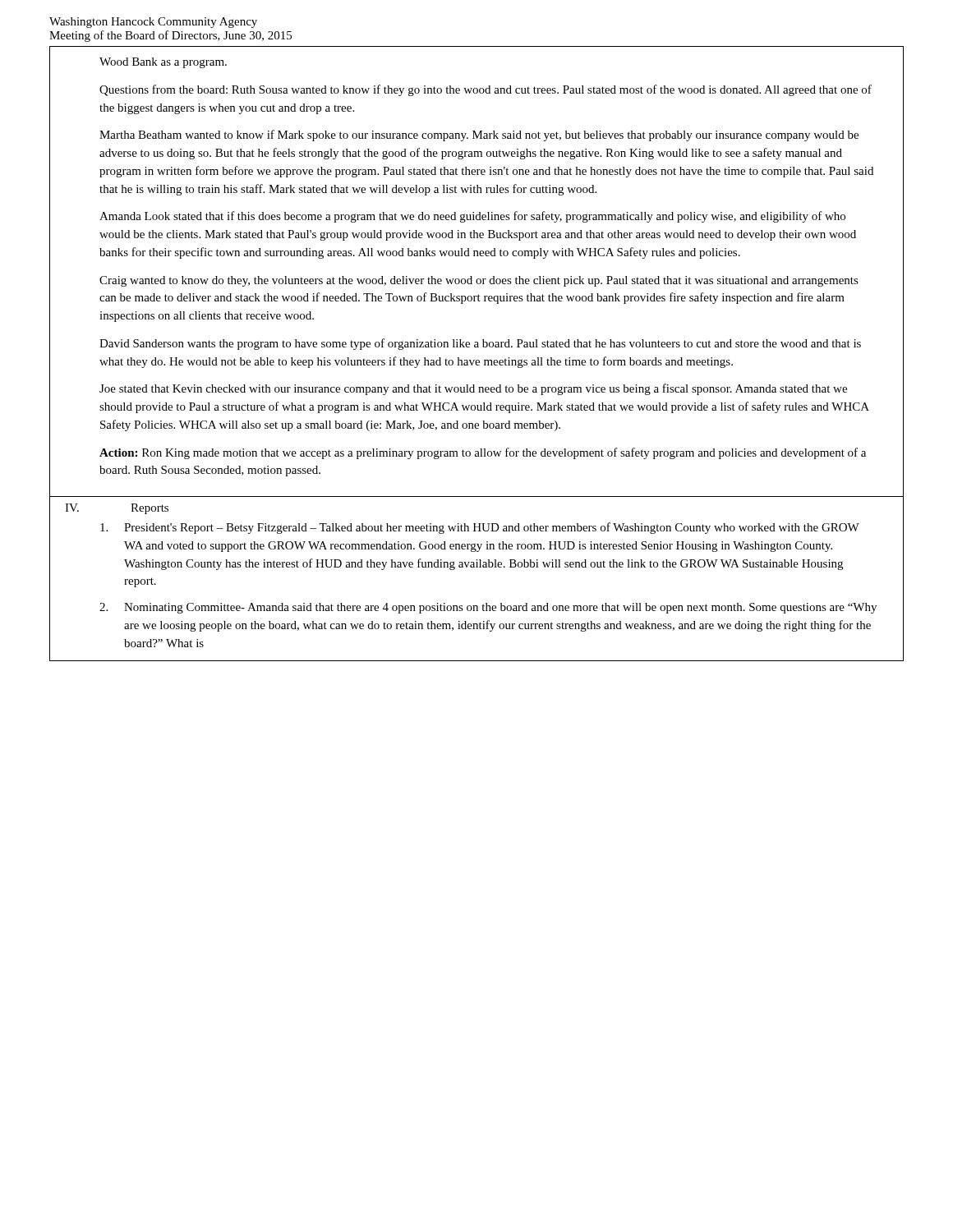953x1232 pixels.
Task: Find the block on this page that starts "President's Report – Betsy Fitzgerald – Talked"
Action: (x=489, y=555)
